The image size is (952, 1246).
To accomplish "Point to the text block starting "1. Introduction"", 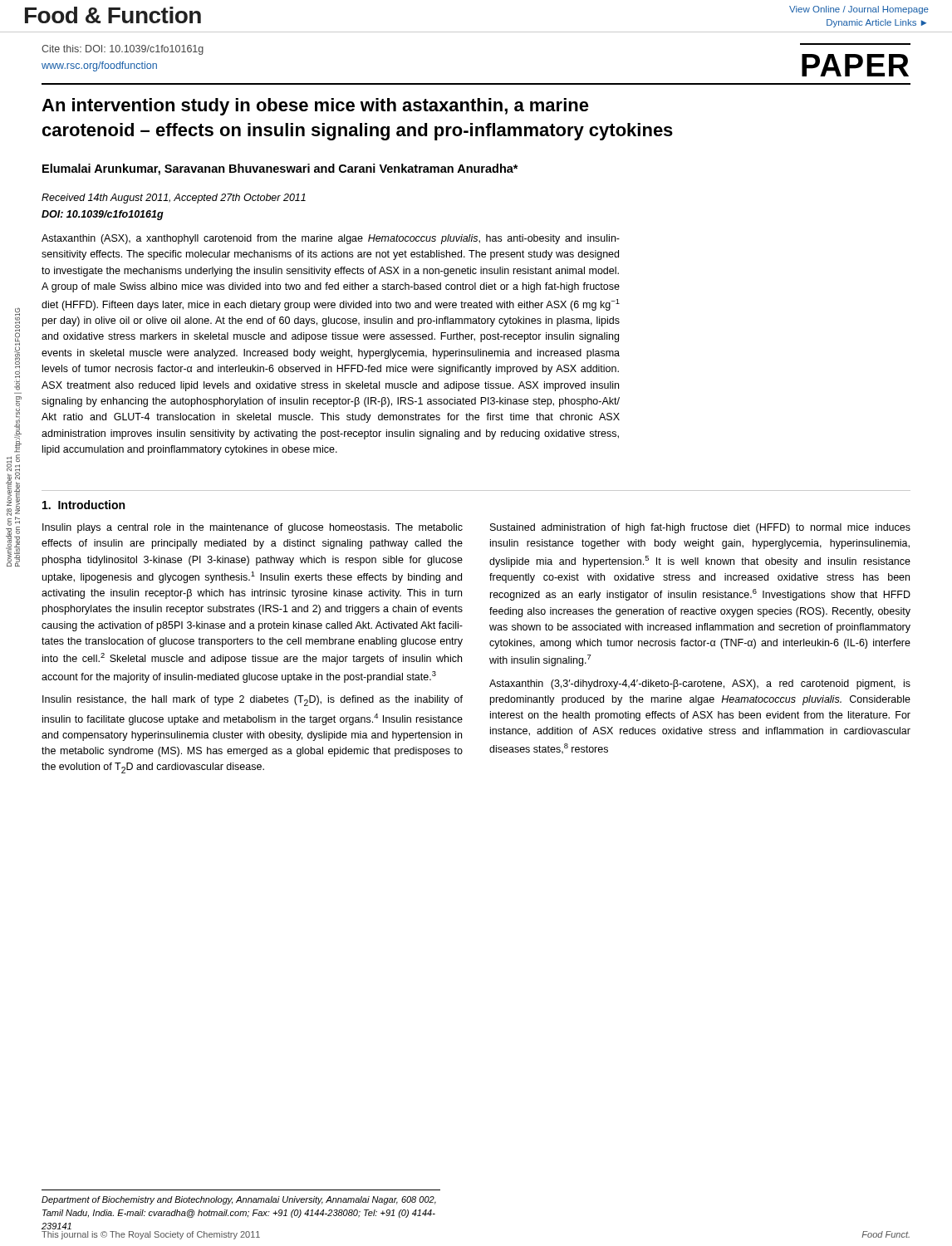I will (84, 505).
